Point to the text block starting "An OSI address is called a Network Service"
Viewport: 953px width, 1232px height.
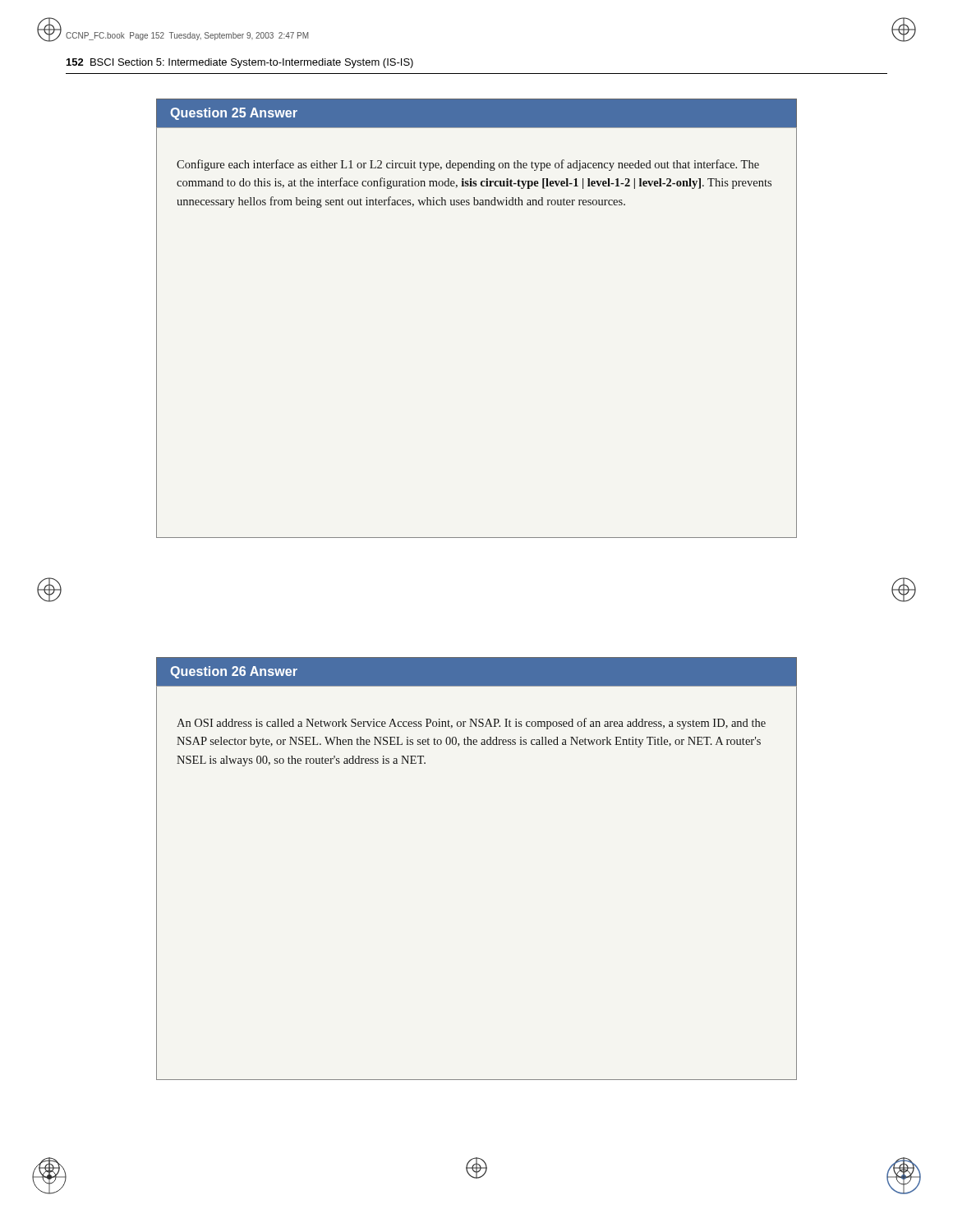[476, 742]
